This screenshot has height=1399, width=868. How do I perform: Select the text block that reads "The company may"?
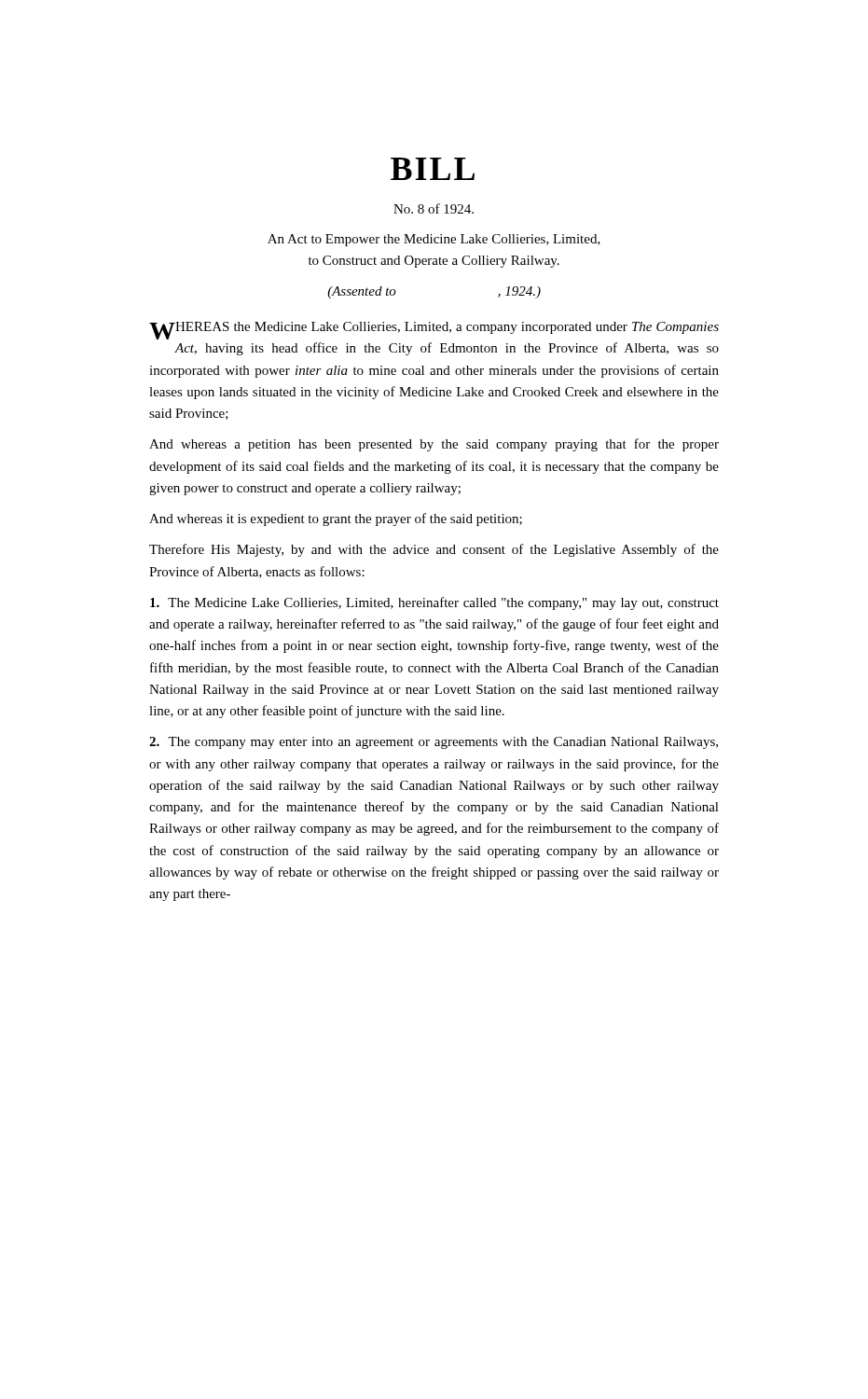coord(434,818)
